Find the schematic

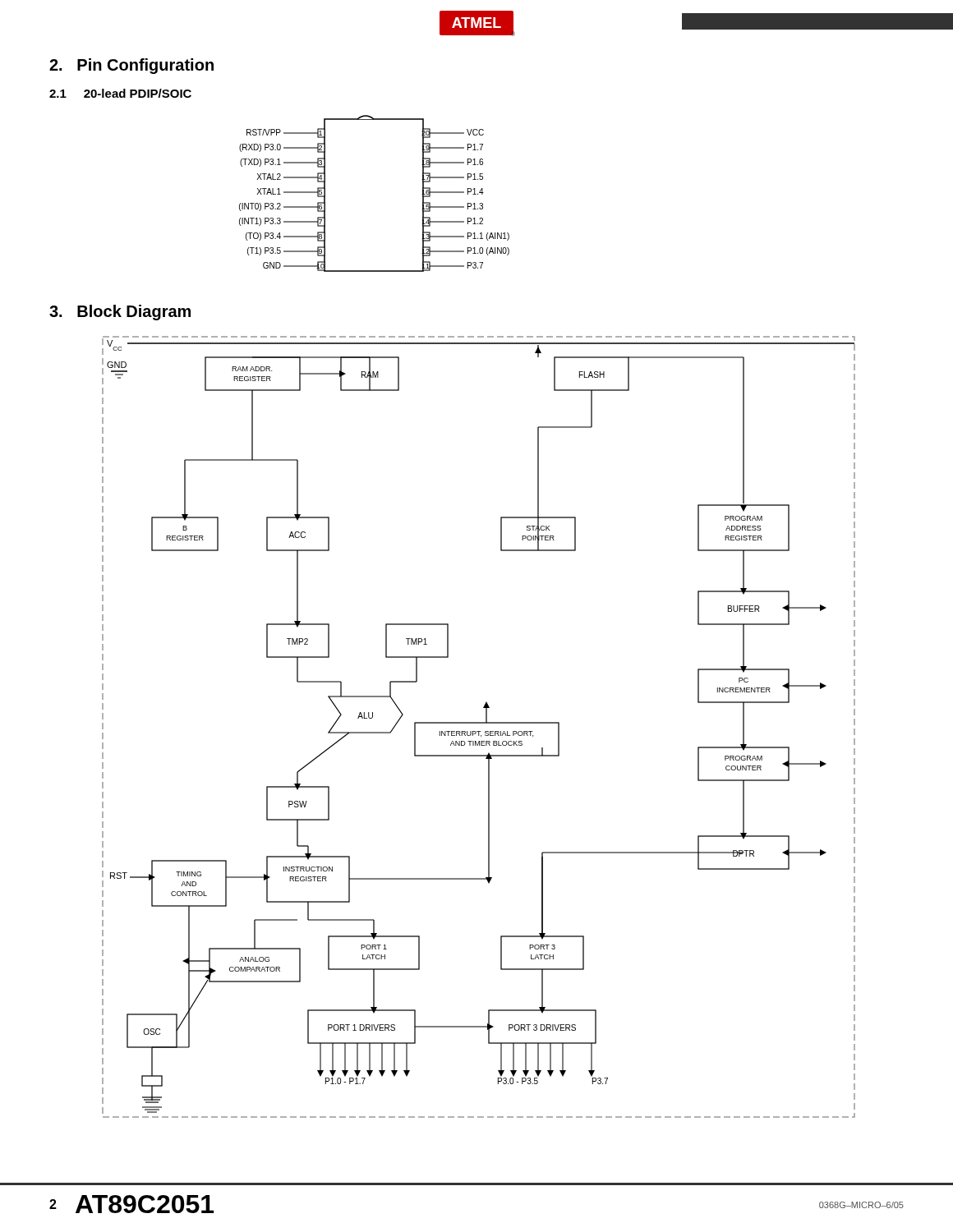419,197
